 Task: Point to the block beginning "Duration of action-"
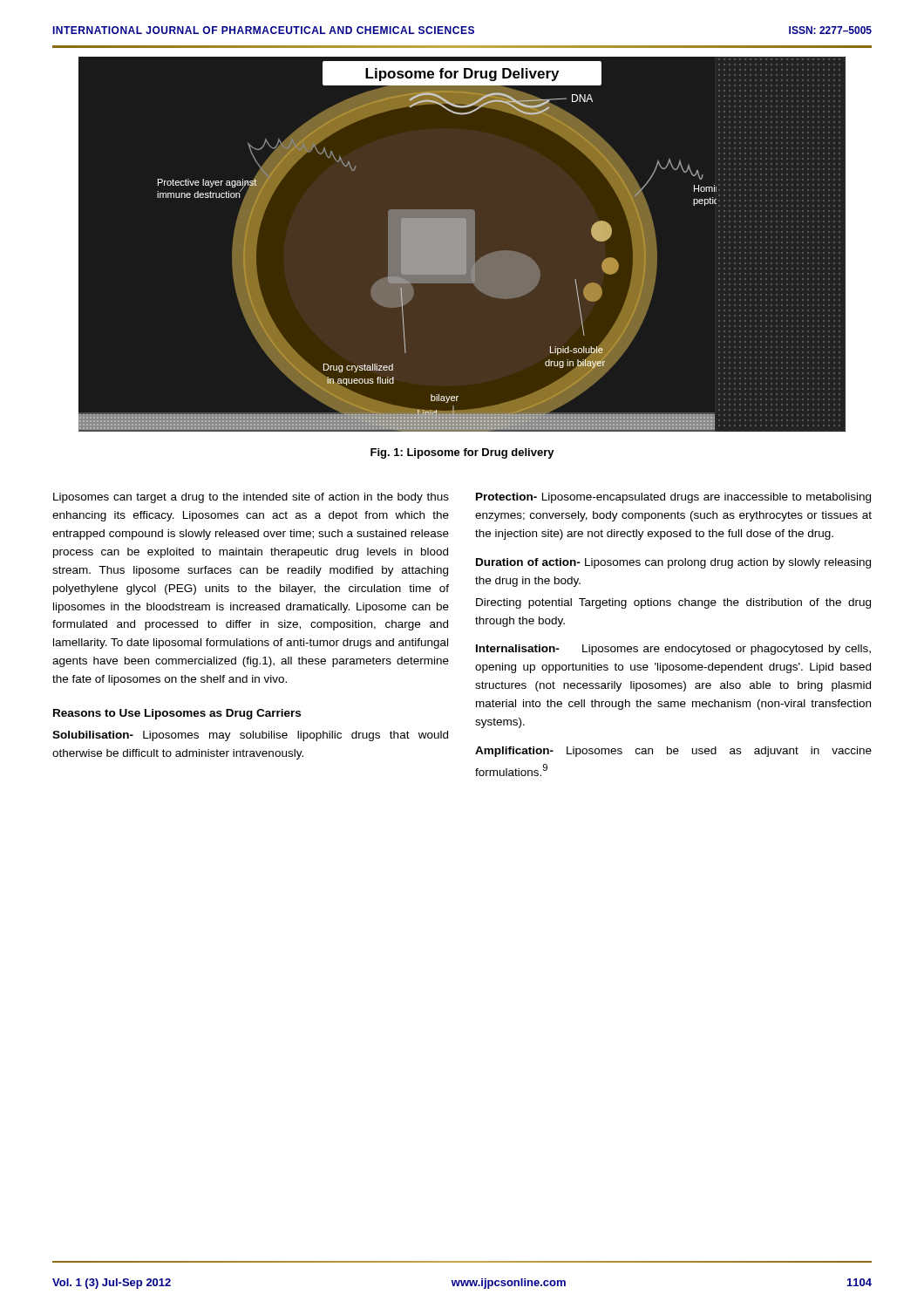point(673,571)
